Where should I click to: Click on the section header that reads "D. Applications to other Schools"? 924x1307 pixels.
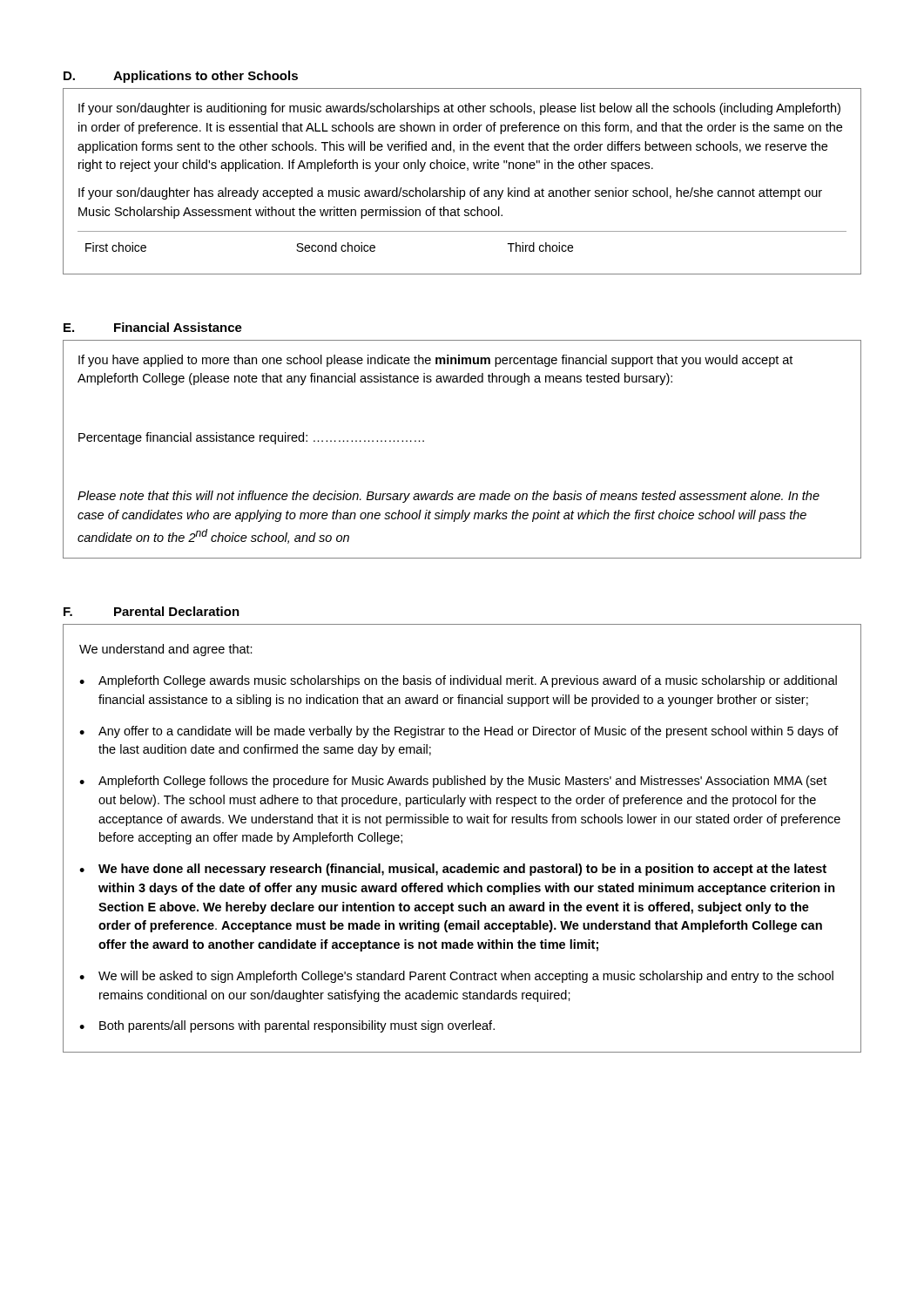181,75
